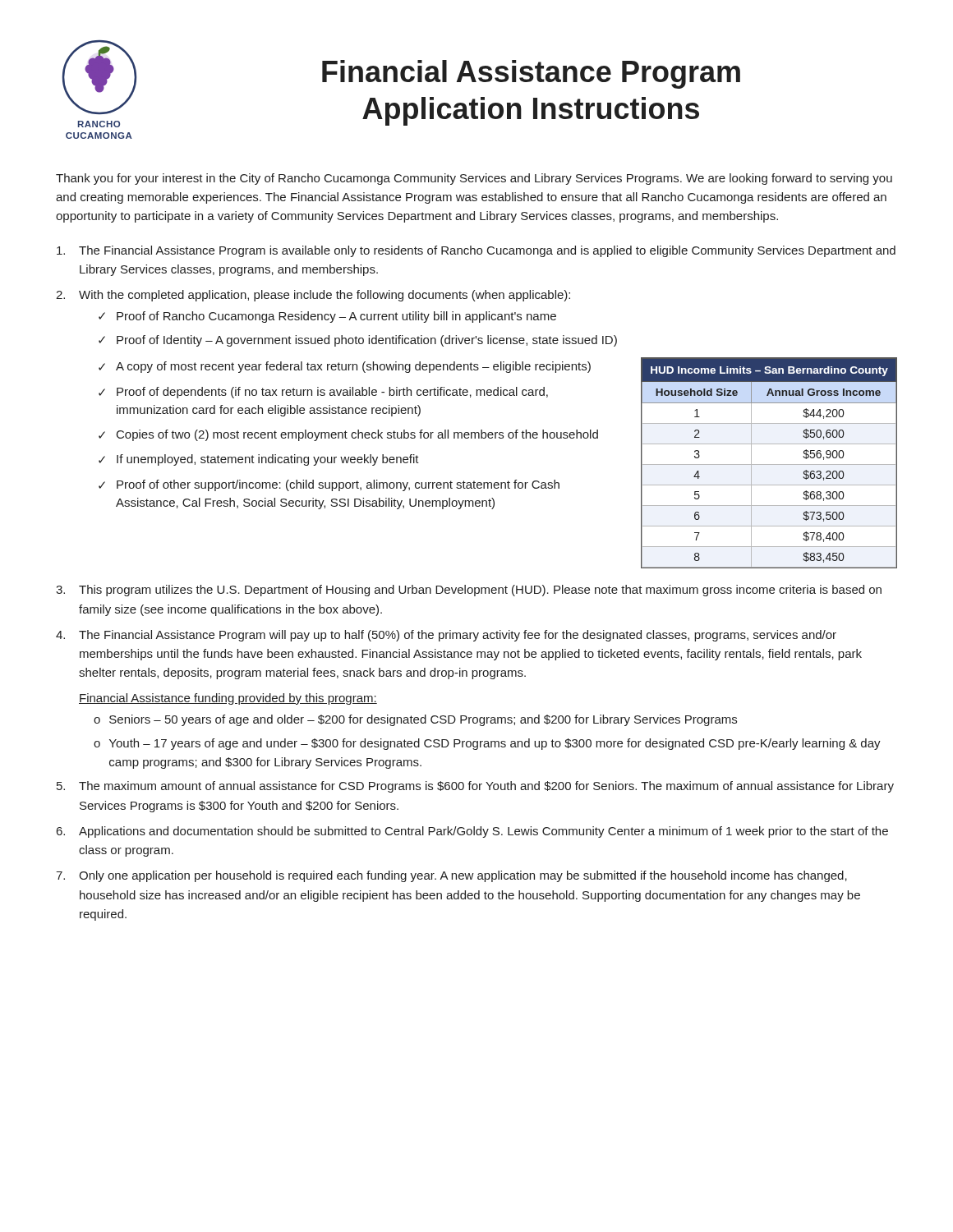Locate the list item that says "3. This program"
Screen dimensions: 1232x953
(476, 599)
